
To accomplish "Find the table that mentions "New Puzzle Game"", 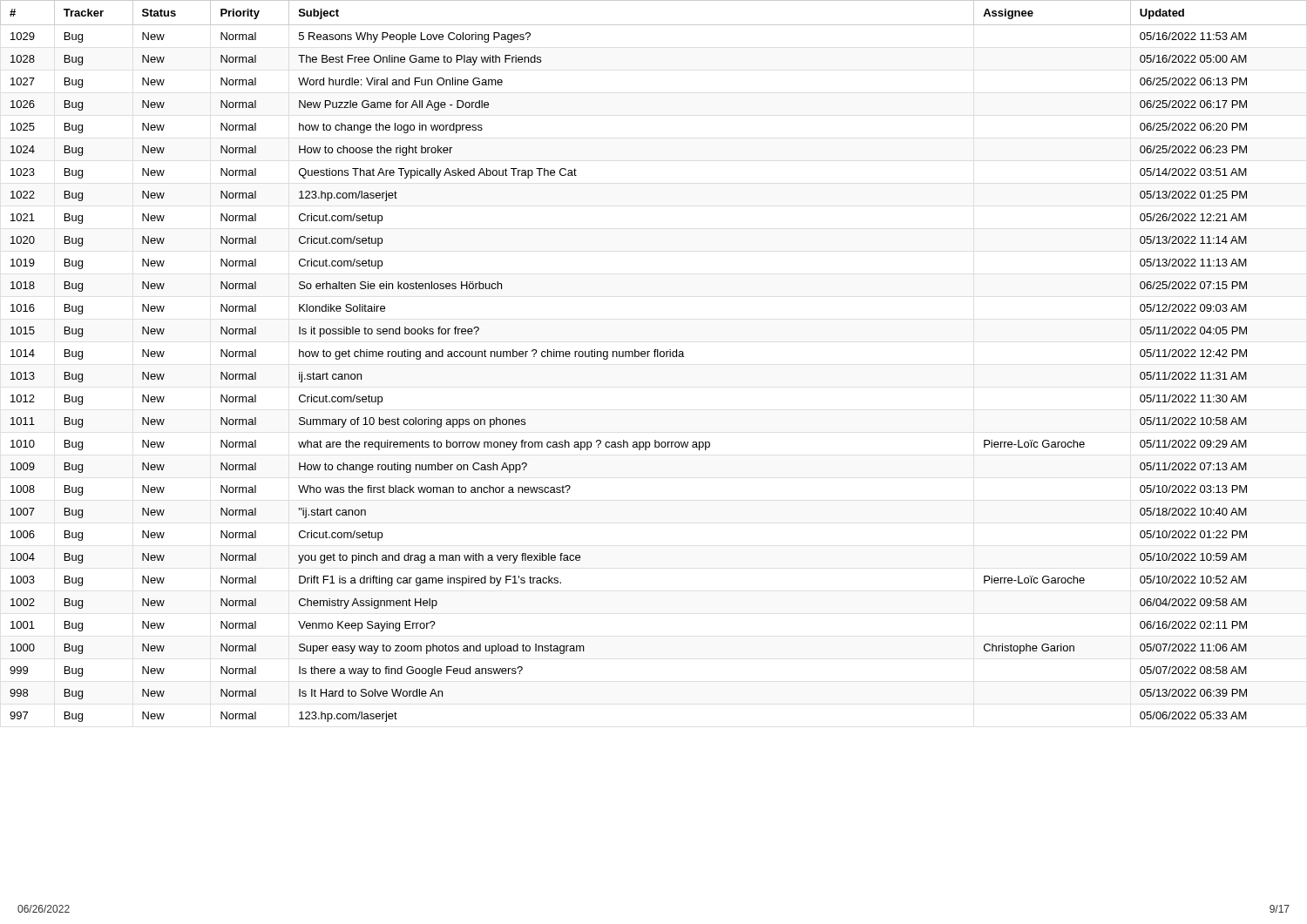I will [654, 447].
